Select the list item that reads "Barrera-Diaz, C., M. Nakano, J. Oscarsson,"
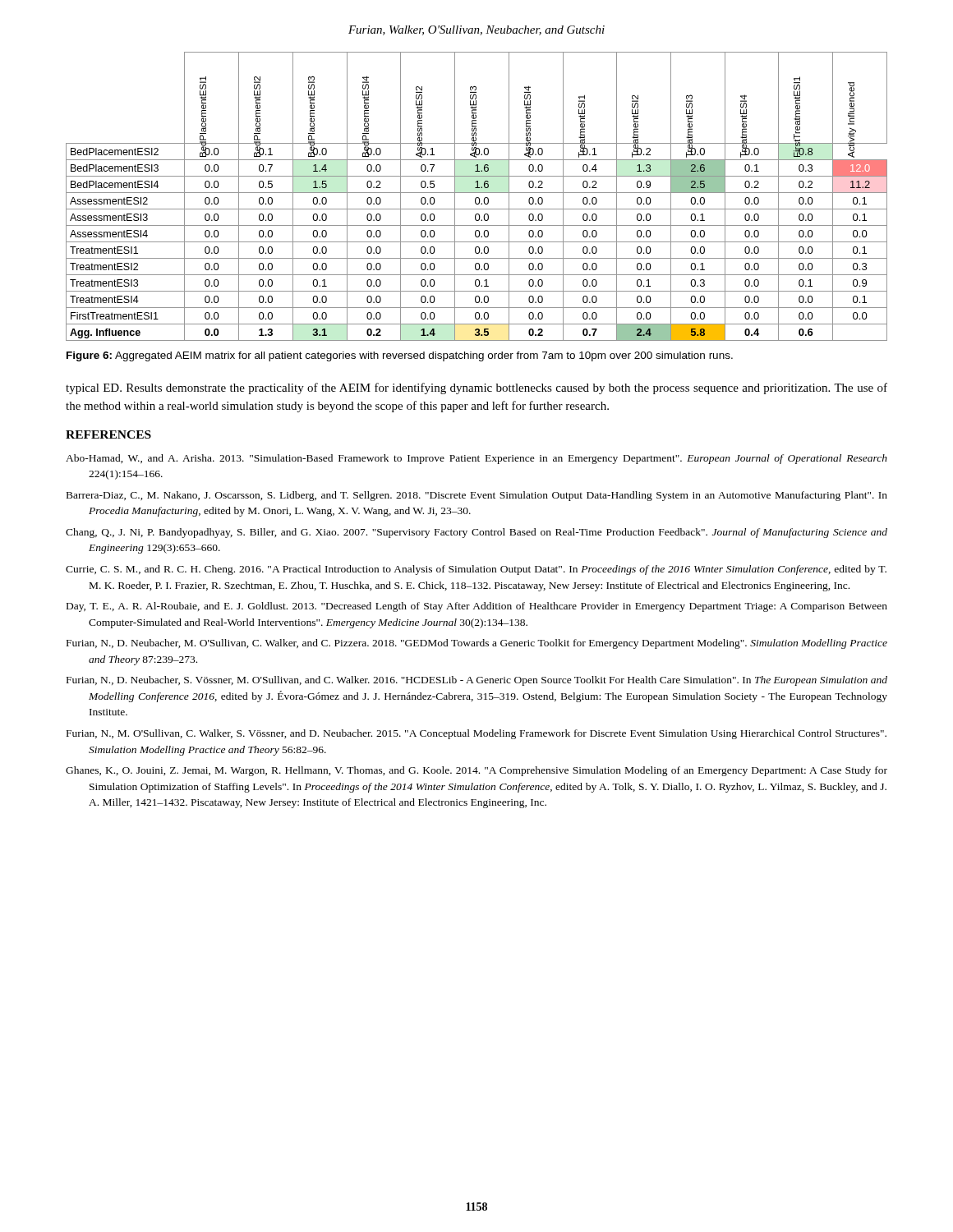Viewport: 953px width, 1232px height. 476,503
